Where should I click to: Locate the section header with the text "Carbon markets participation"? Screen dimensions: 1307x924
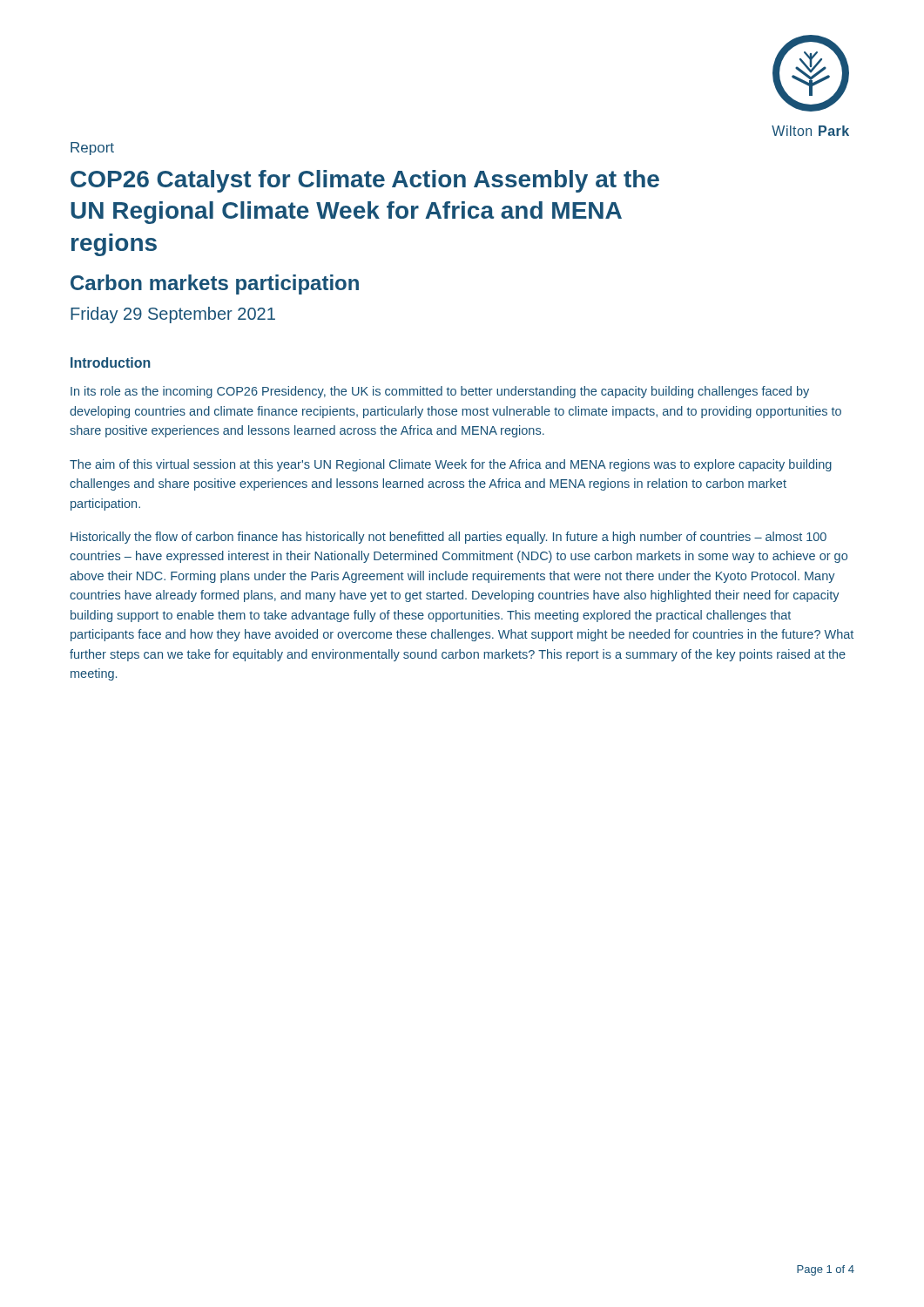(215, 283)
